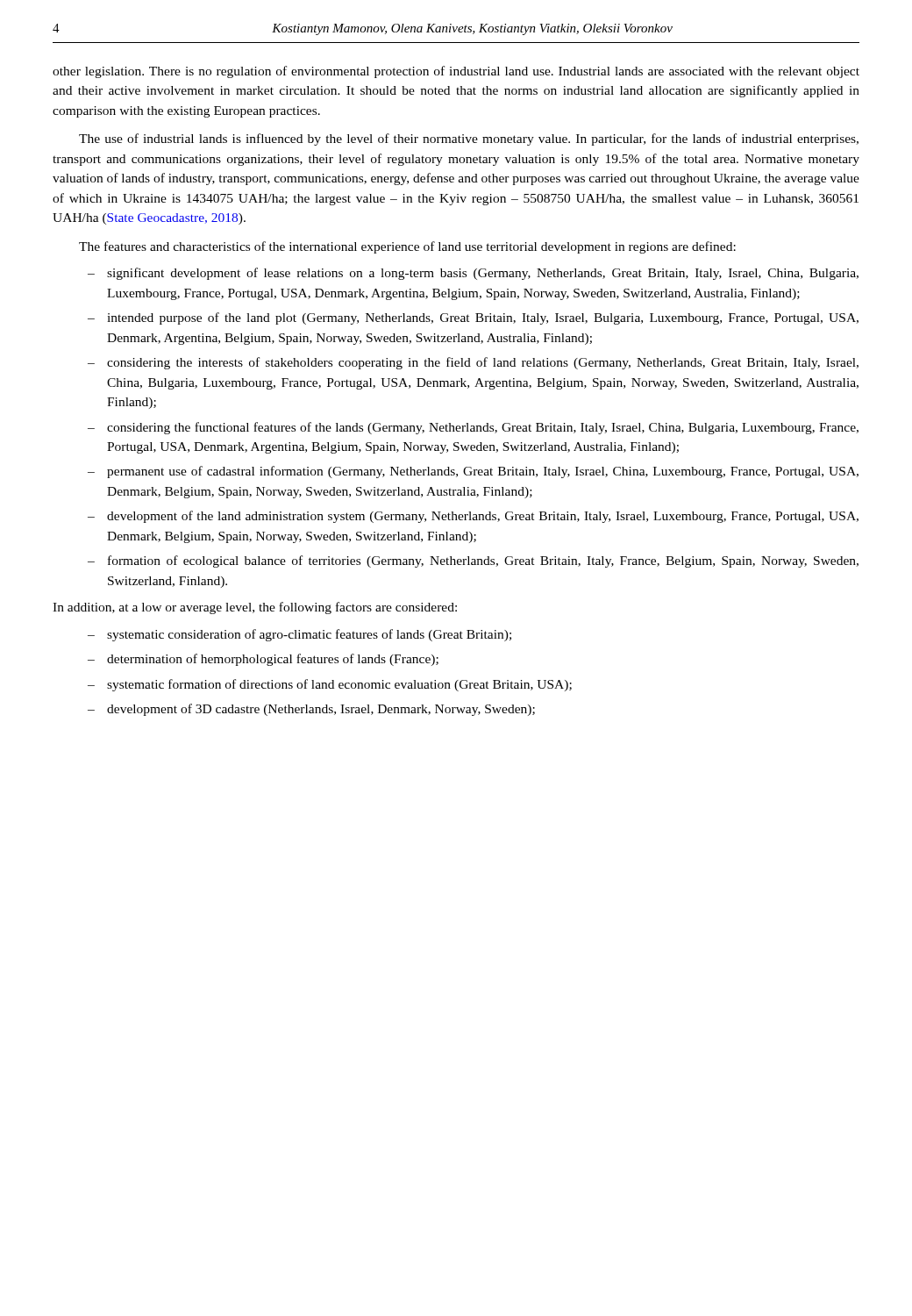
Task: Point to the block starting "– formation of ecological balance of"
Action: click(474, 571)
